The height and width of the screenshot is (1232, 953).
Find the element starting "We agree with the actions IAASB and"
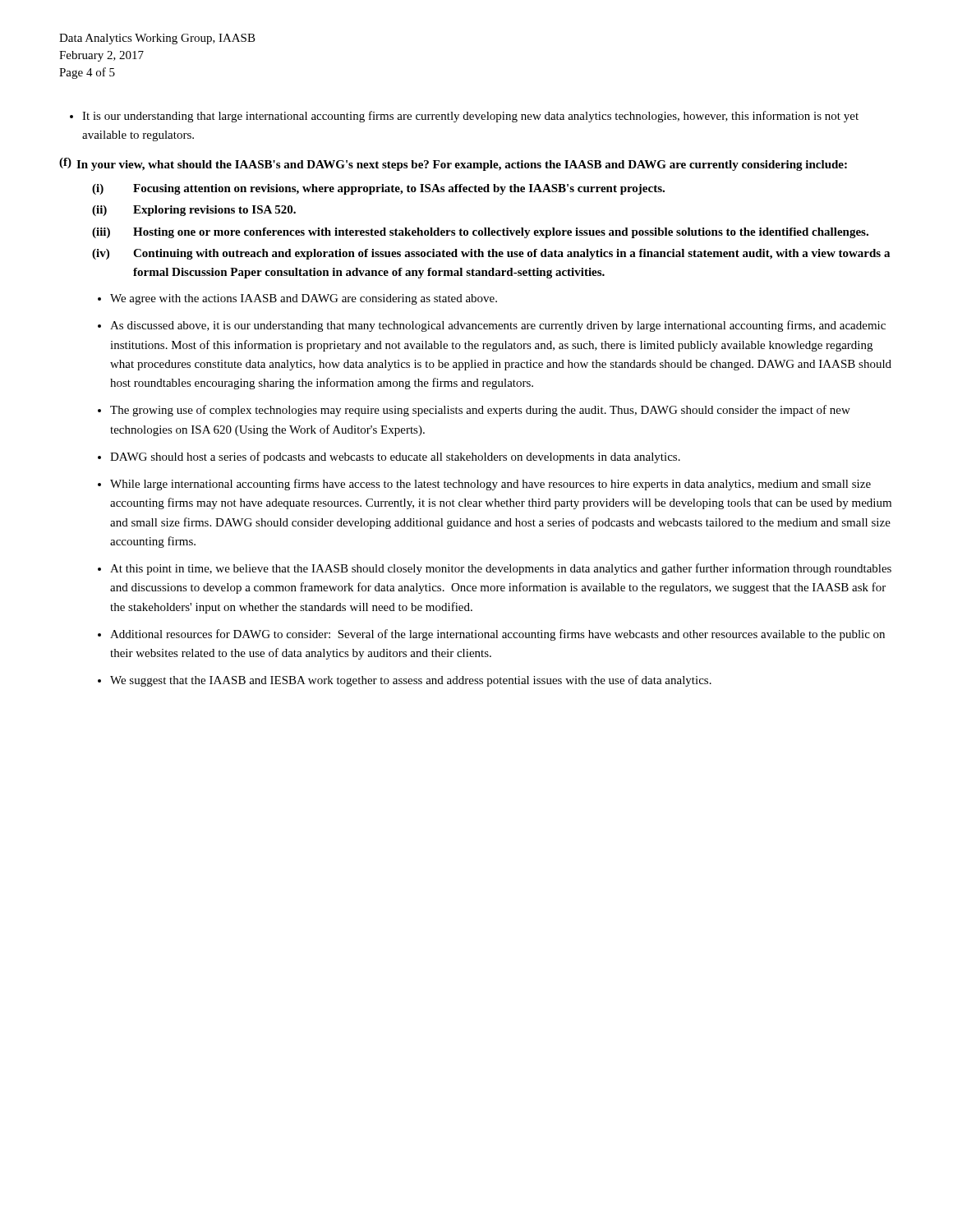(502, 299)
